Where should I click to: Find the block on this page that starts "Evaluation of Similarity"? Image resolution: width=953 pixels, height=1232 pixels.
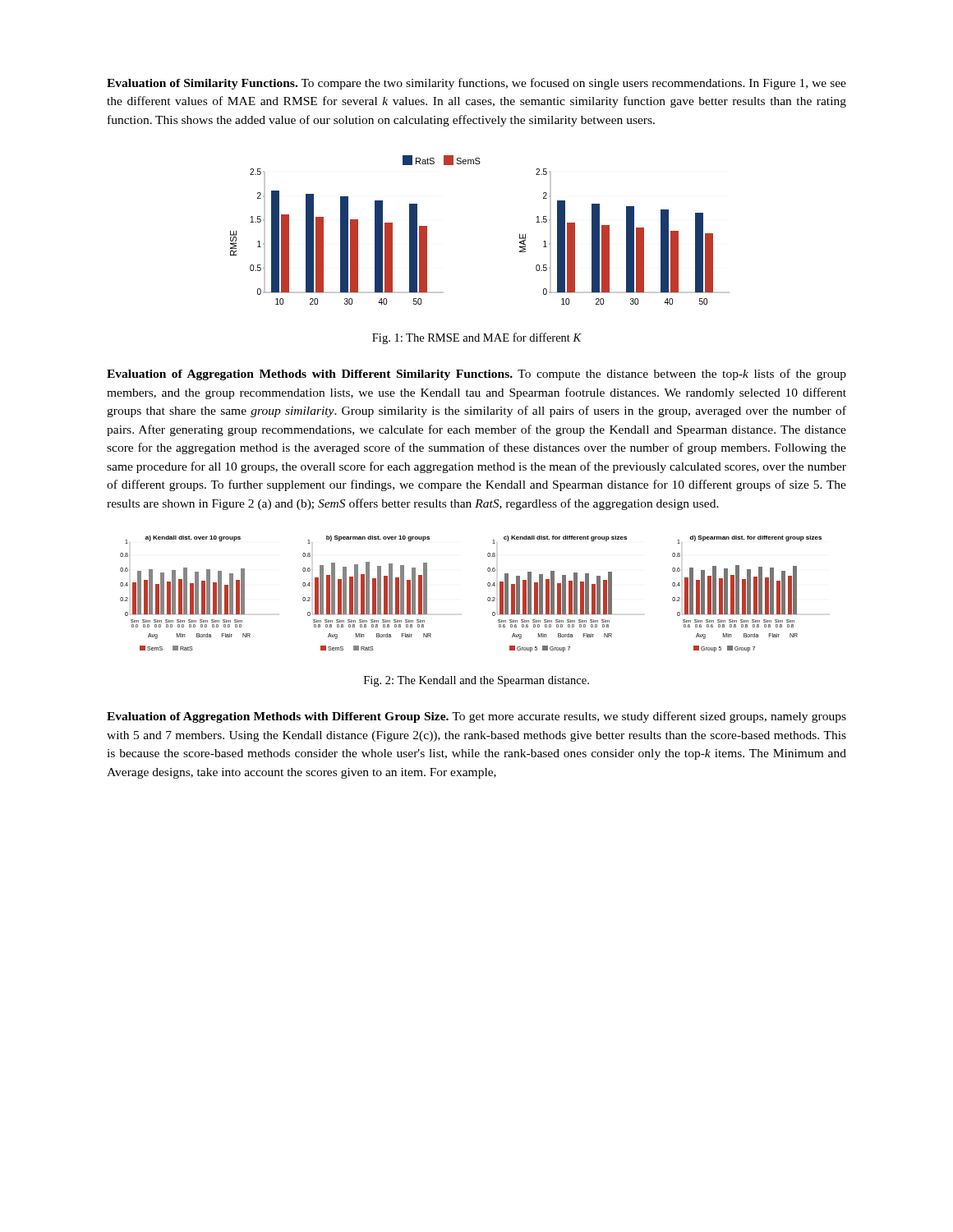476,101
